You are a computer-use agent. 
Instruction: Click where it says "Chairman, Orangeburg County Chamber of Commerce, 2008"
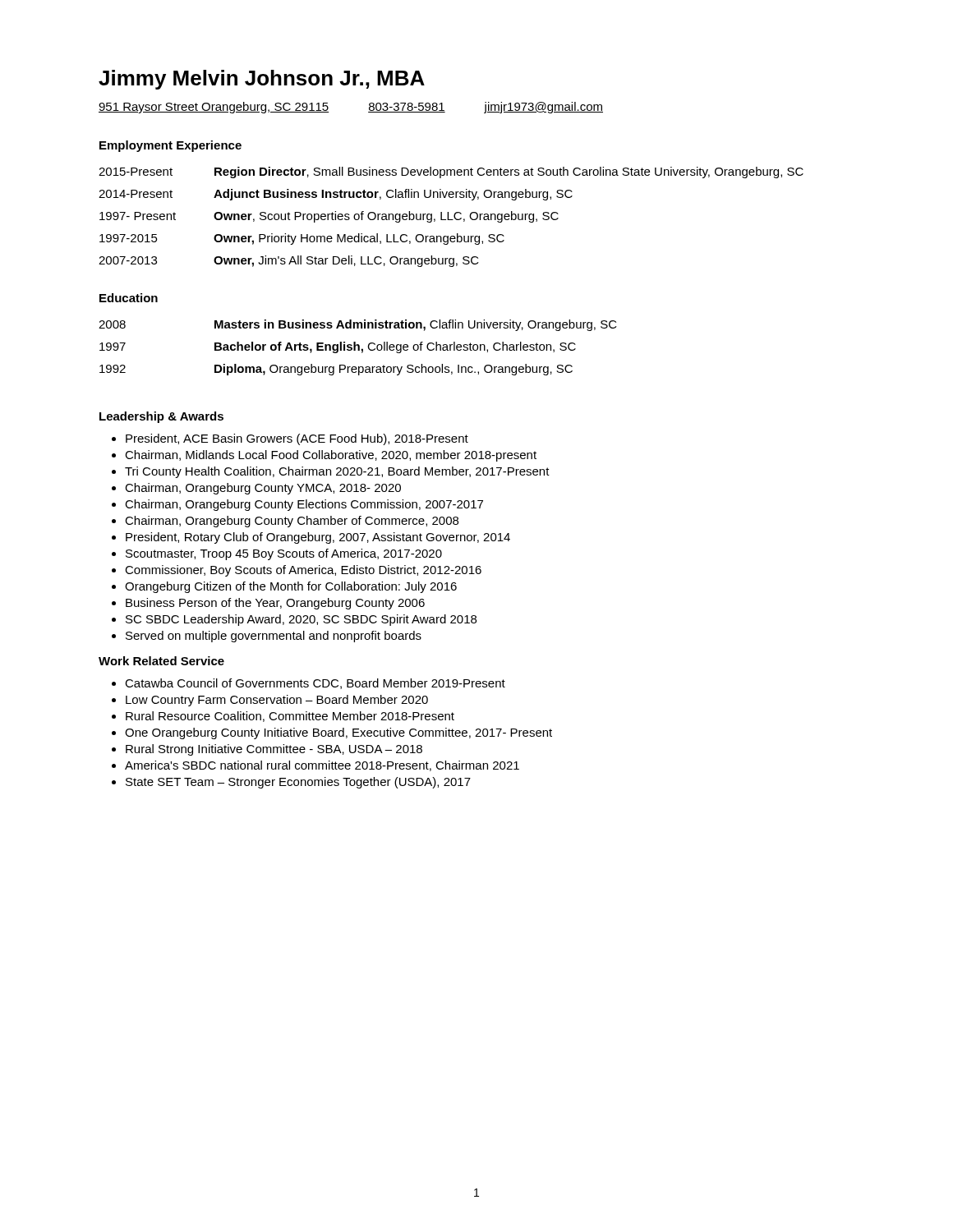(x=285, y=522)
